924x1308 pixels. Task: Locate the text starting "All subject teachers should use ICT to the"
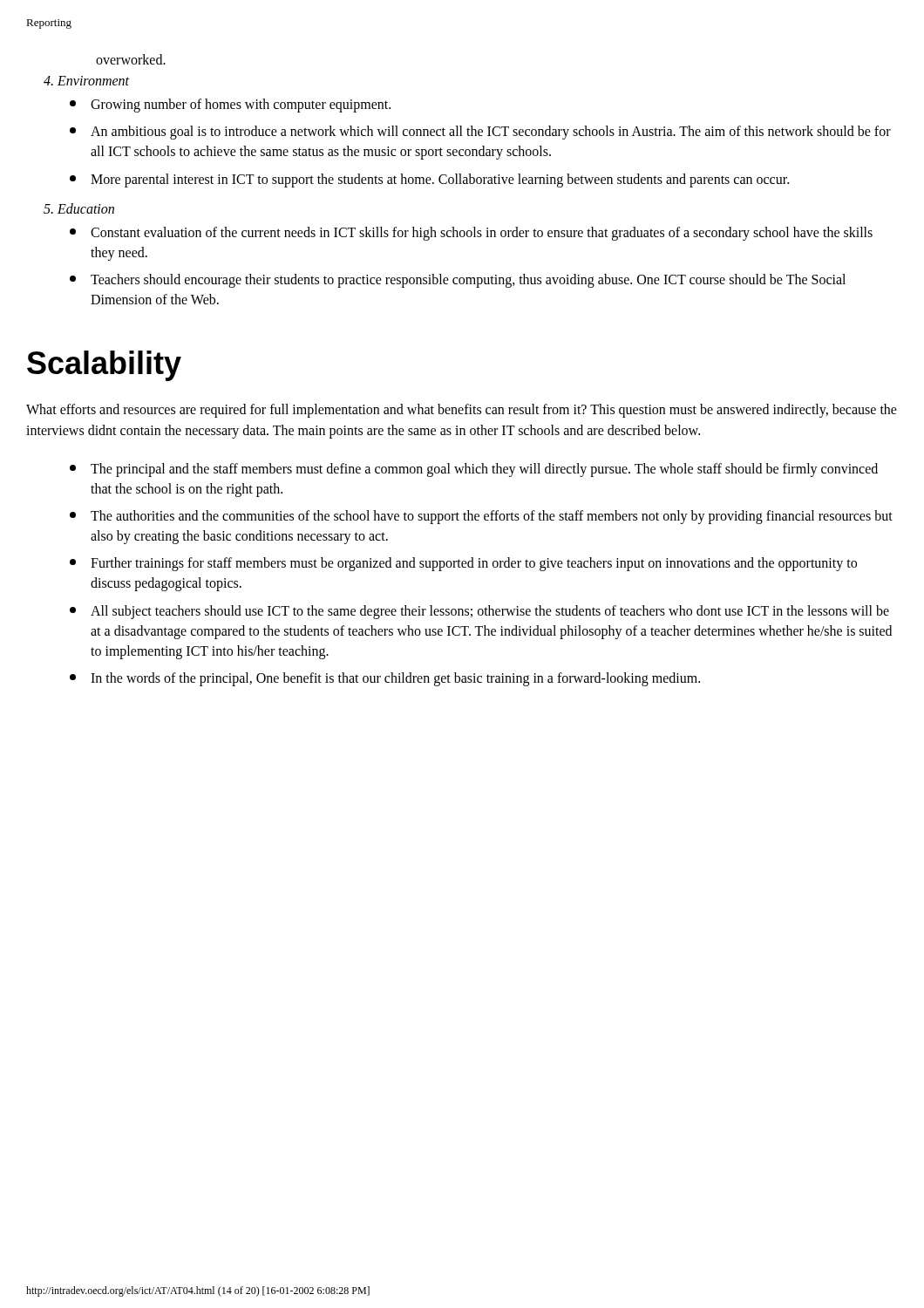click(484, 631)
